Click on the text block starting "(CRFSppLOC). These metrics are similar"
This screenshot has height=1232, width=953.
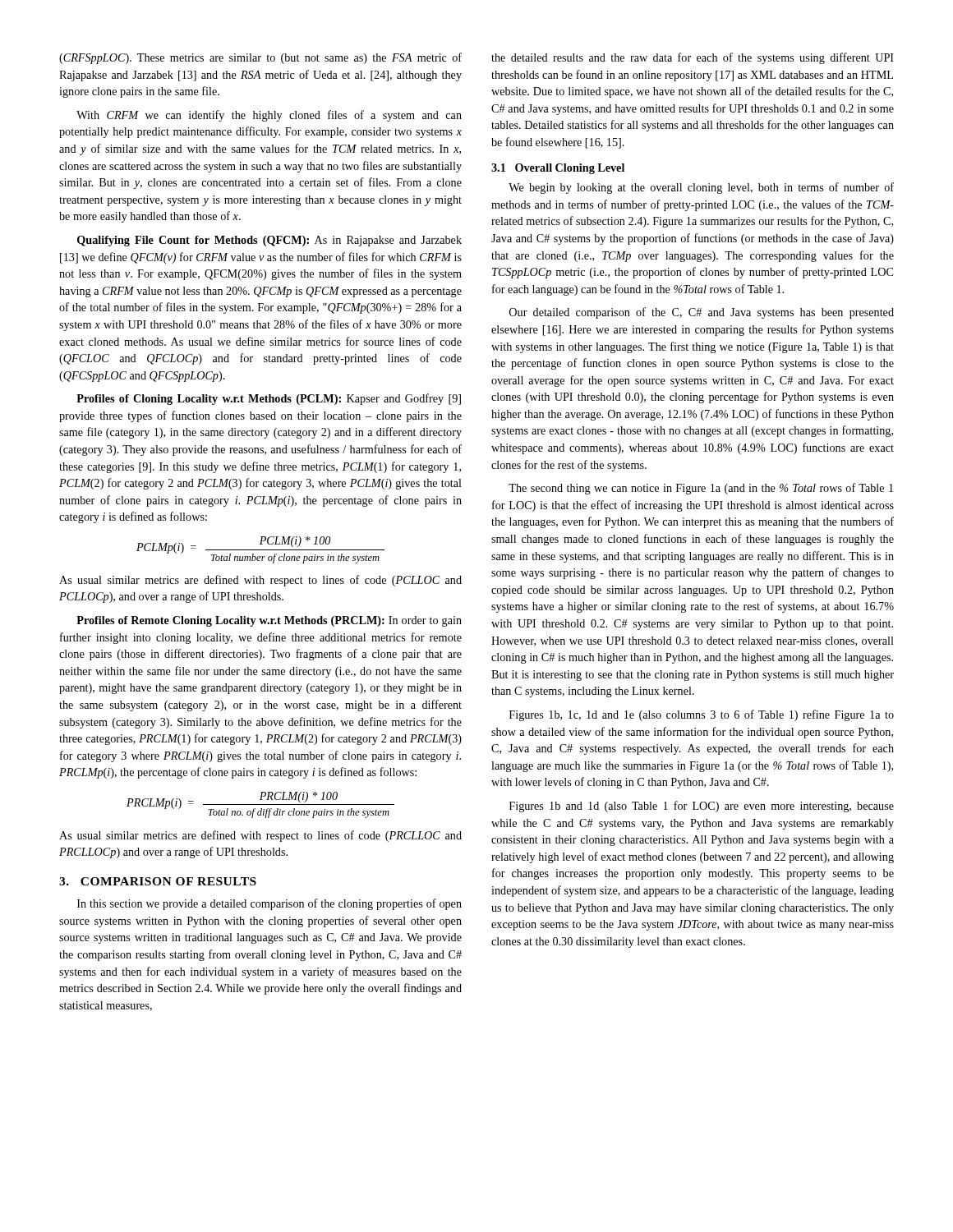point(260,75)
